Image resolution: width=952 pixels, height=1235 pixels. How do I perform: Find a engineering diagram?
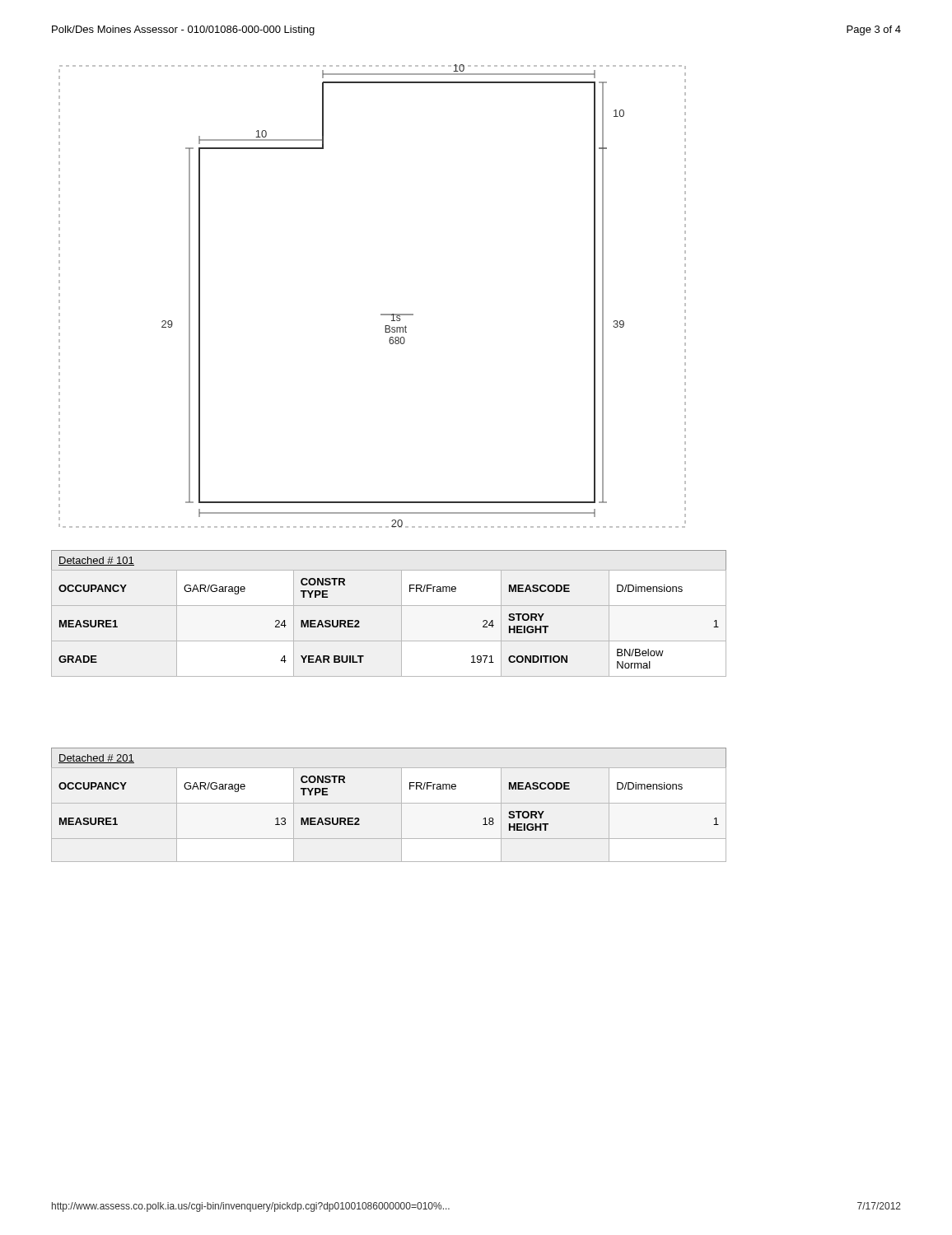[380, 296]
